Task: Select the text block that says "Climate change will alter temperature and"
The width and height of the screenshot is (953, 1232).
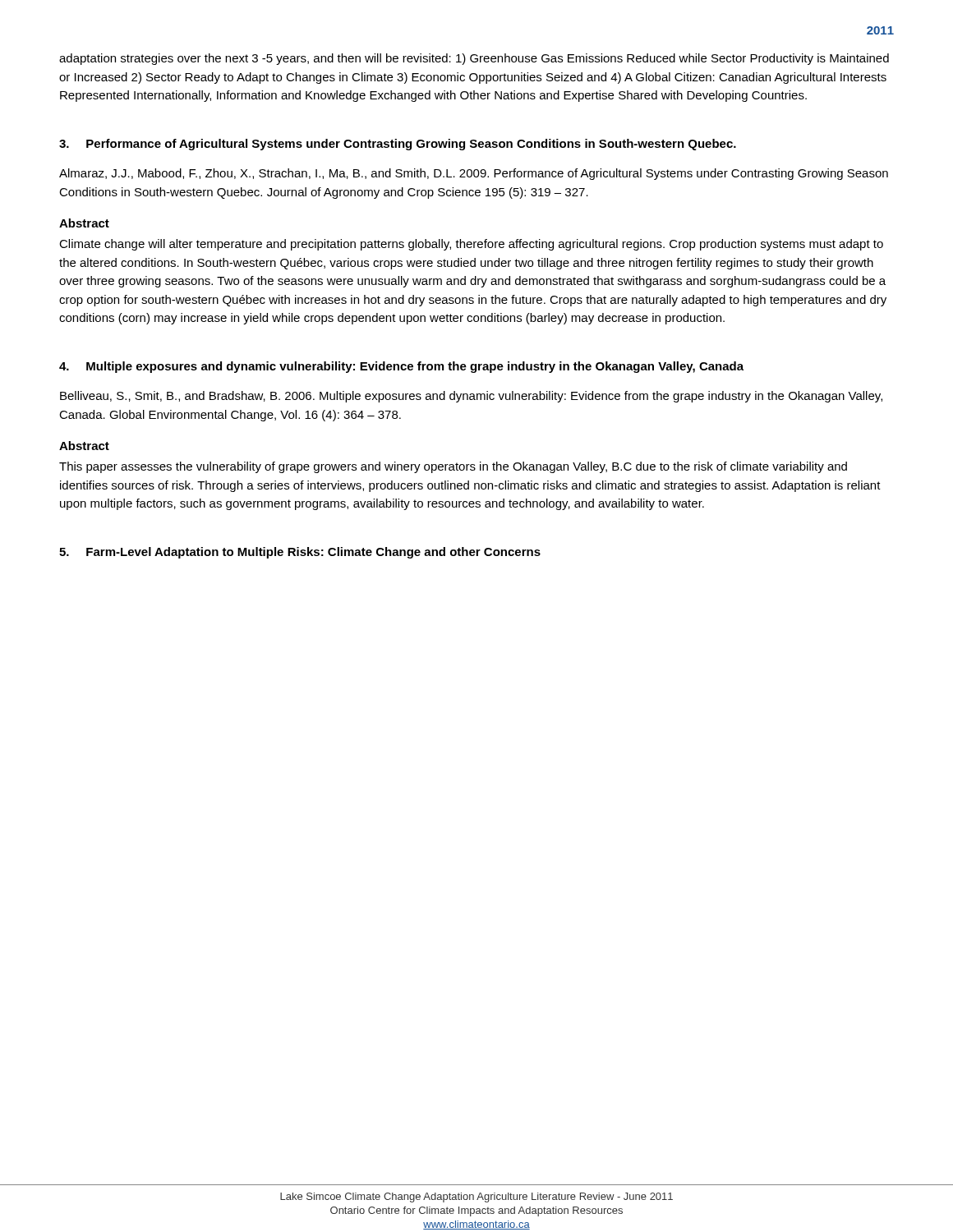Action: click(473, 280)
